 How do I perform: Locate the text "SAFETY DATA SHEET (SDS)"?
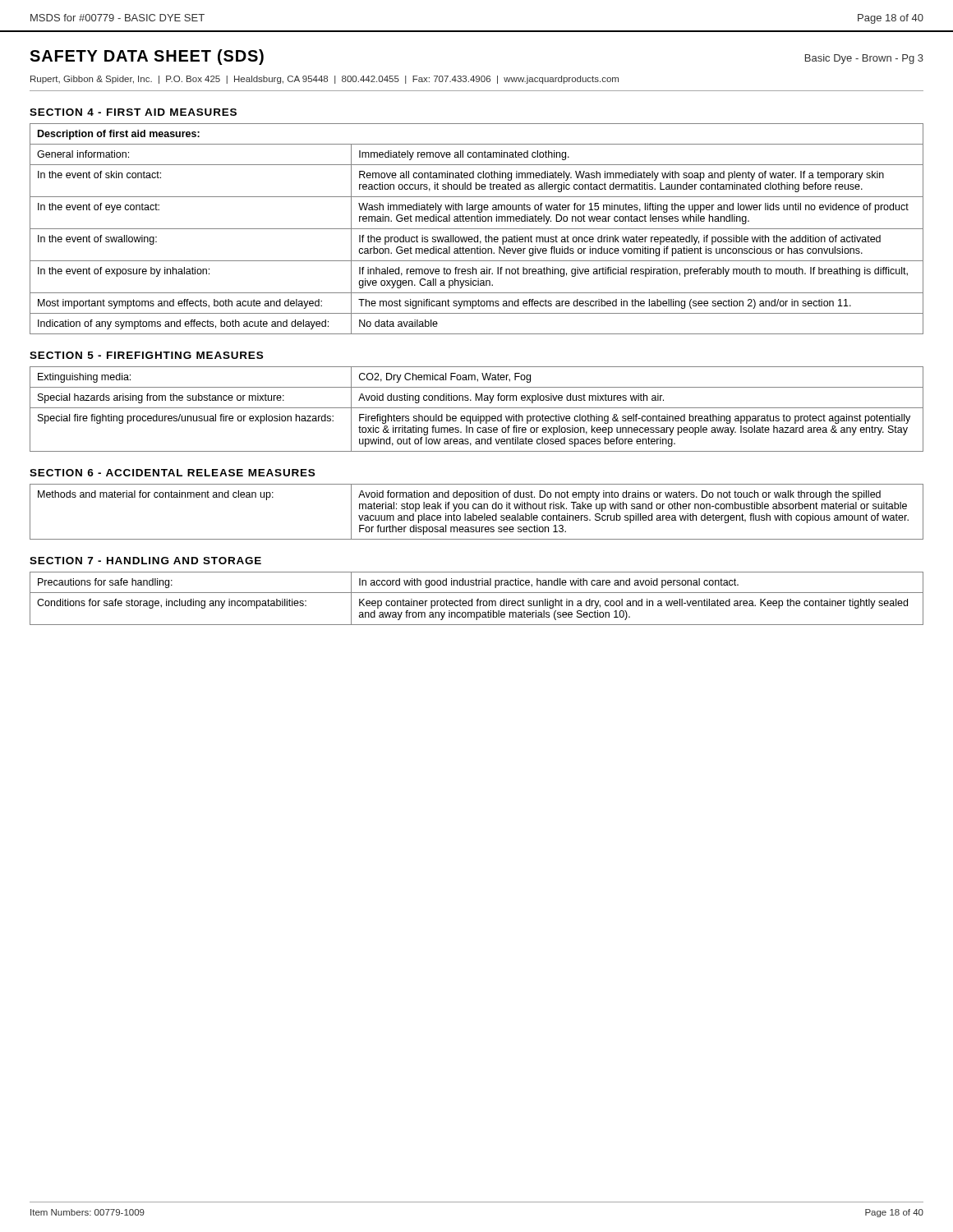[x=147, y=56]
